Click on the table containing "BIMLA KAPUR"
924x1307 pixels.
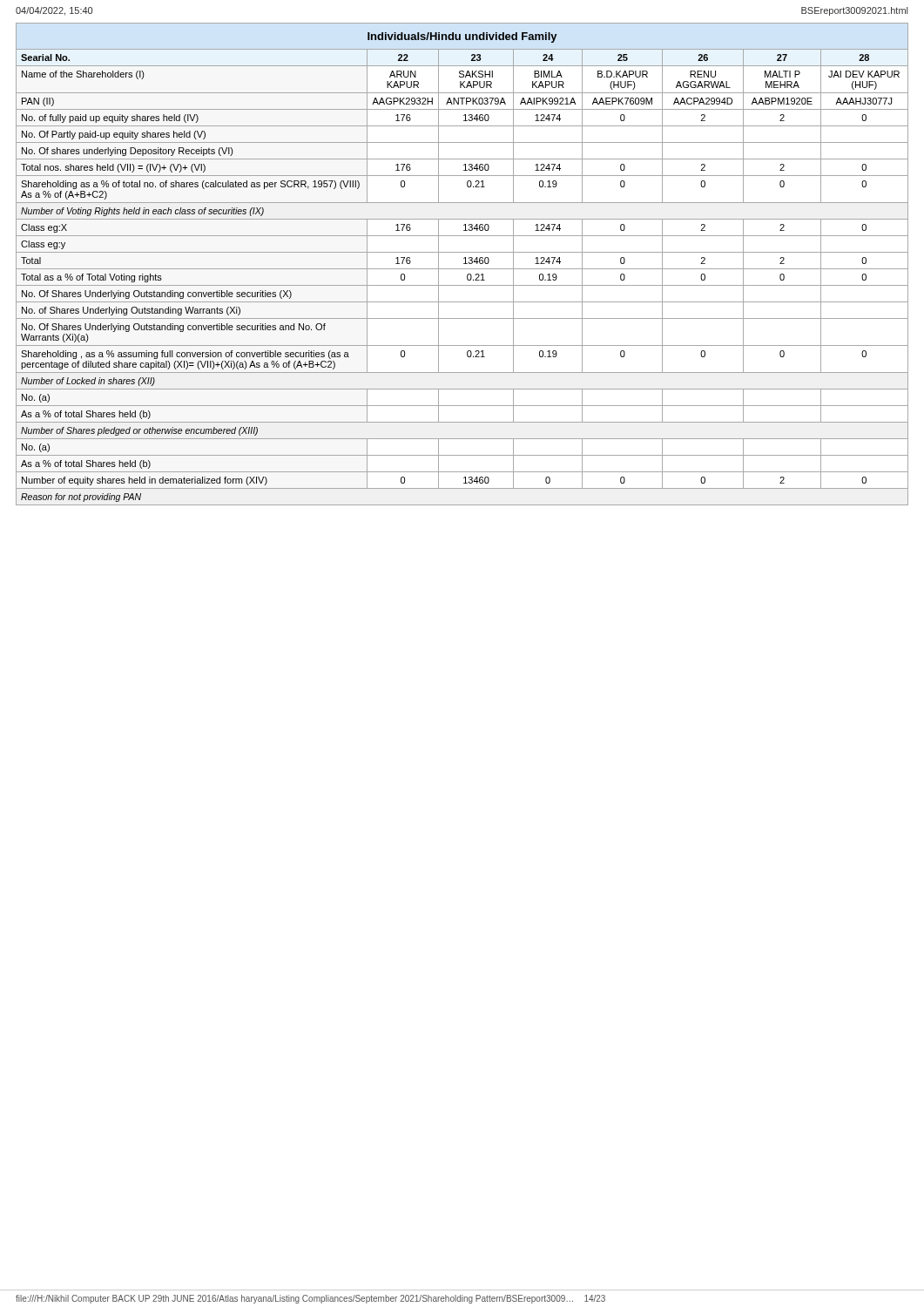pos(462,264)
